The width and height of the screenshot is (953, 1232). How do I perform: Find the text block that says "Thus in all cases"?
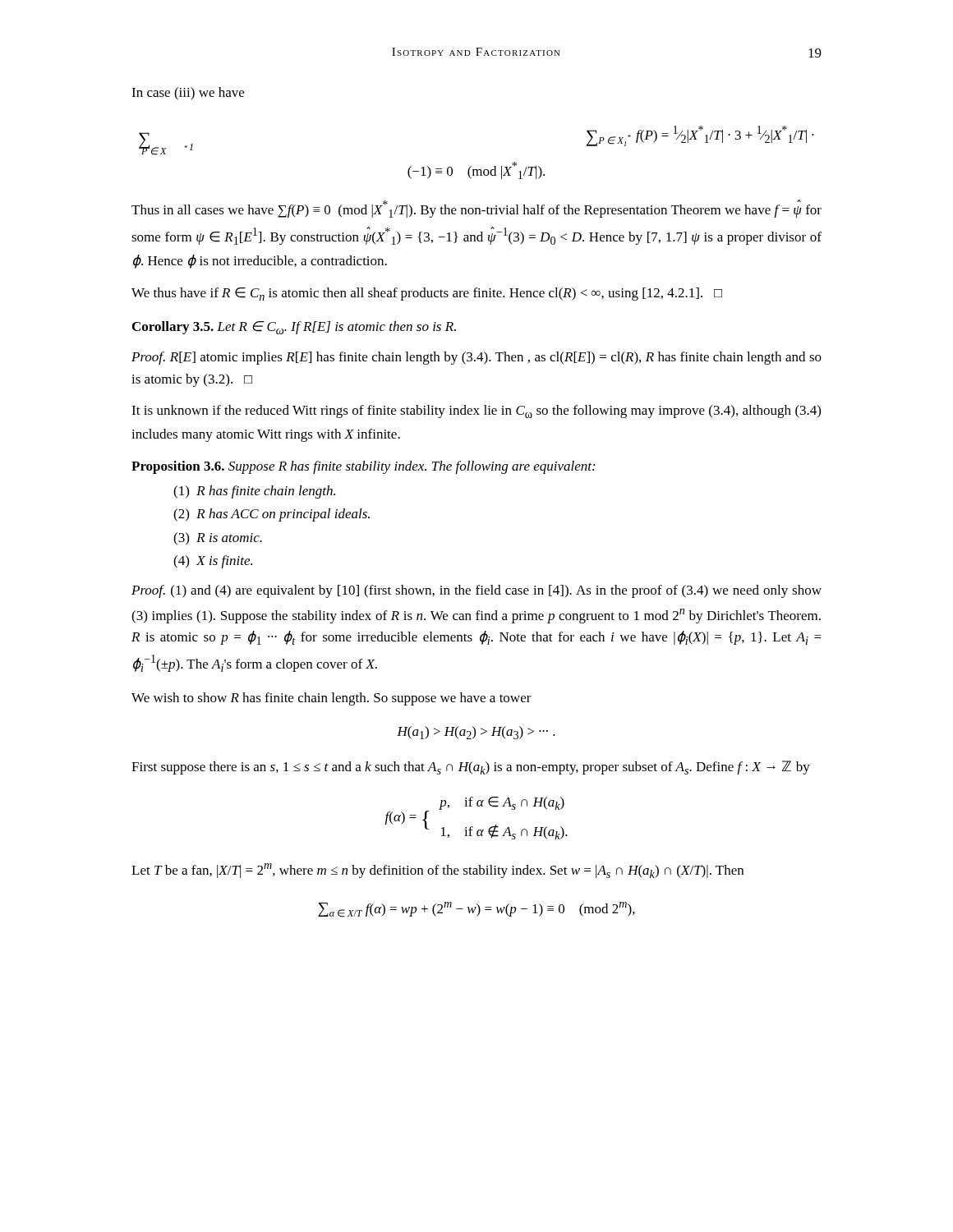(x=476, y=252)
